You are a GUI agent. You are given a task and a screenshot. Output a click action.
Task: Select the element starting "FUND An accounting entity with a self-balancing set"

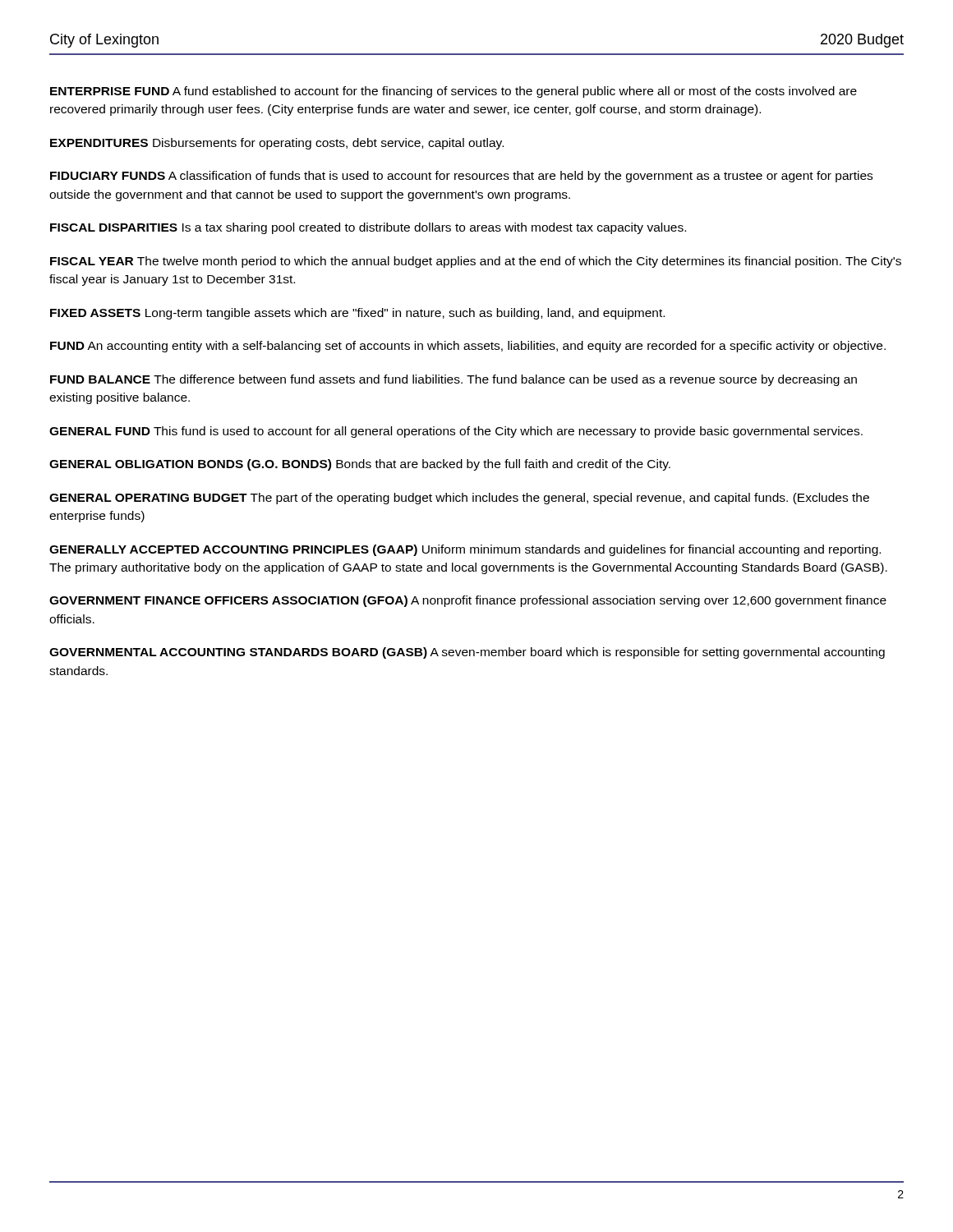point(468,346)
